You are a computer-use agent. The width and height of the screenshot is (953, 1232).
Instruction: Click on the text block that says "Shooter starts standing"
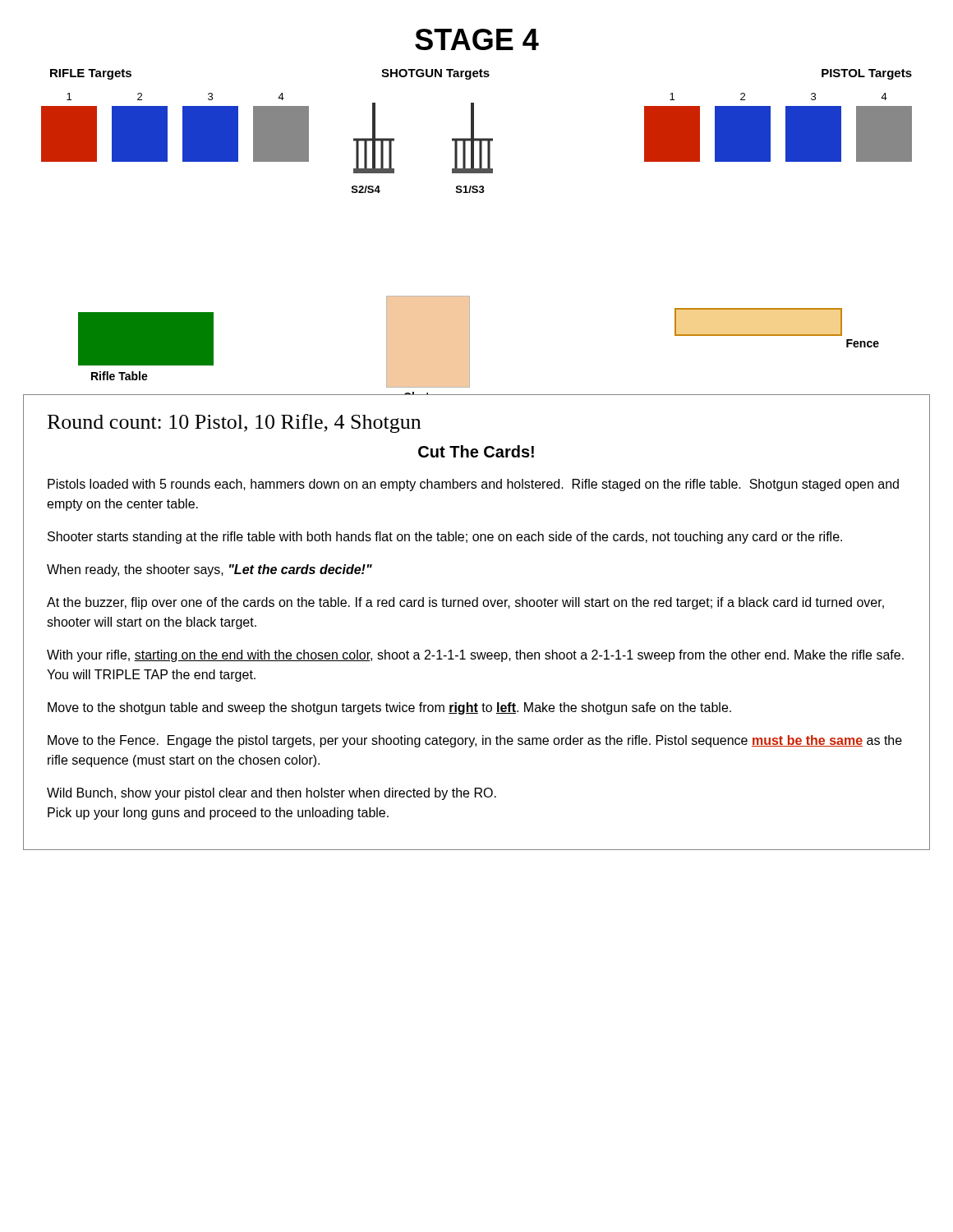point(445,537)
